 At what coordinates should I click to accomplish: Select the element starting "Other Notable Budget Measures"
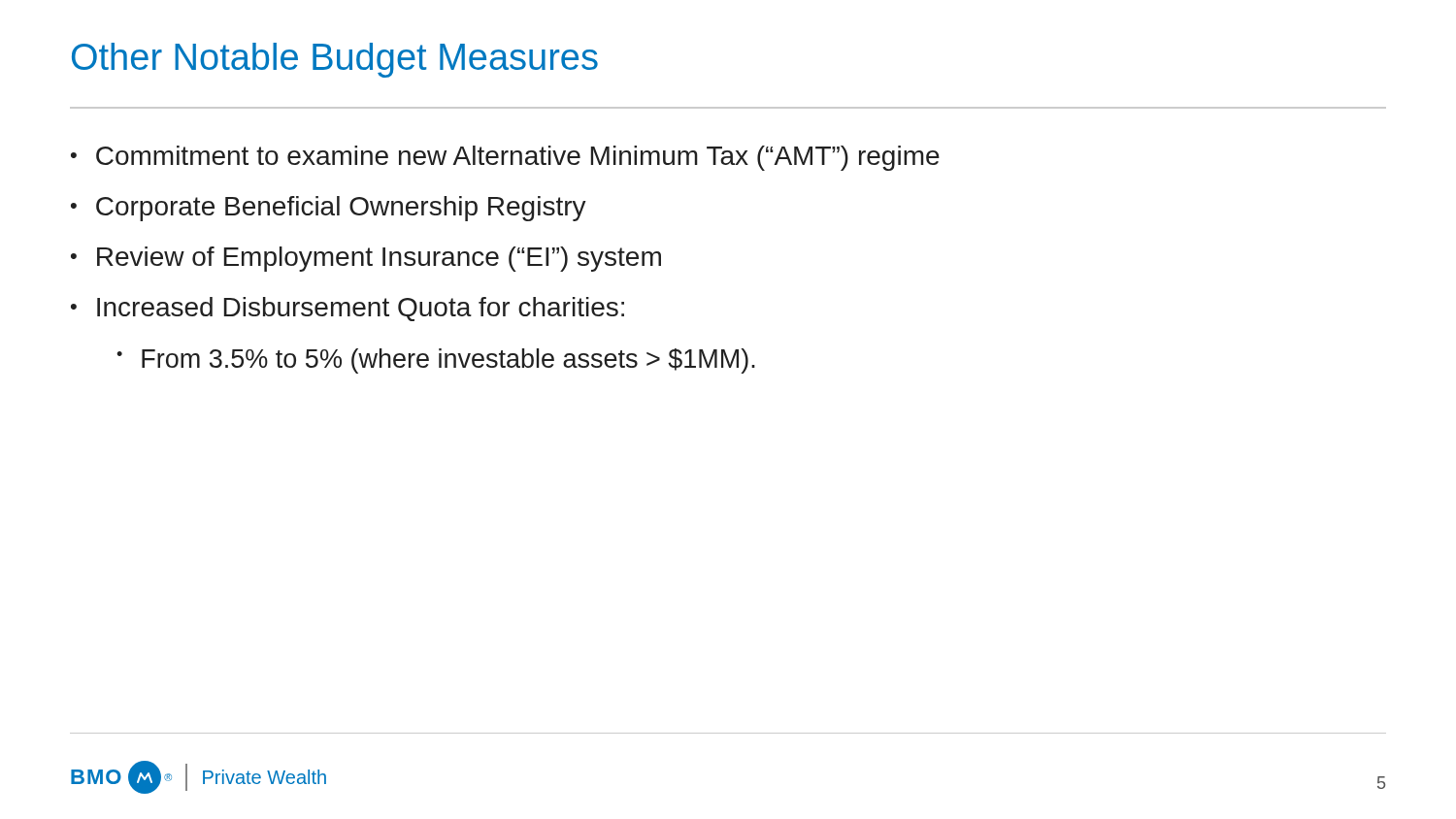(x=334, y=57)
